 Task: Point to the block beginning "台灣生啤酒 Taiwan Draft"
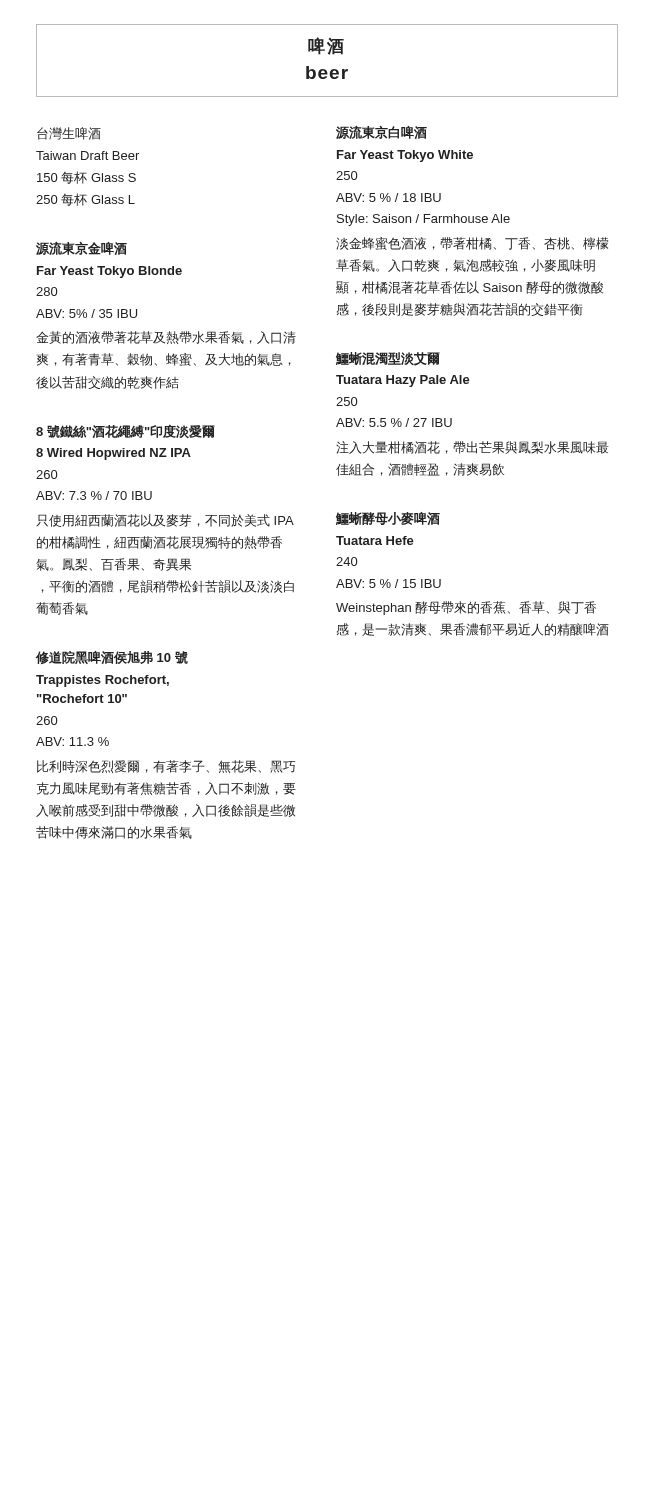[x=69, y=134]
